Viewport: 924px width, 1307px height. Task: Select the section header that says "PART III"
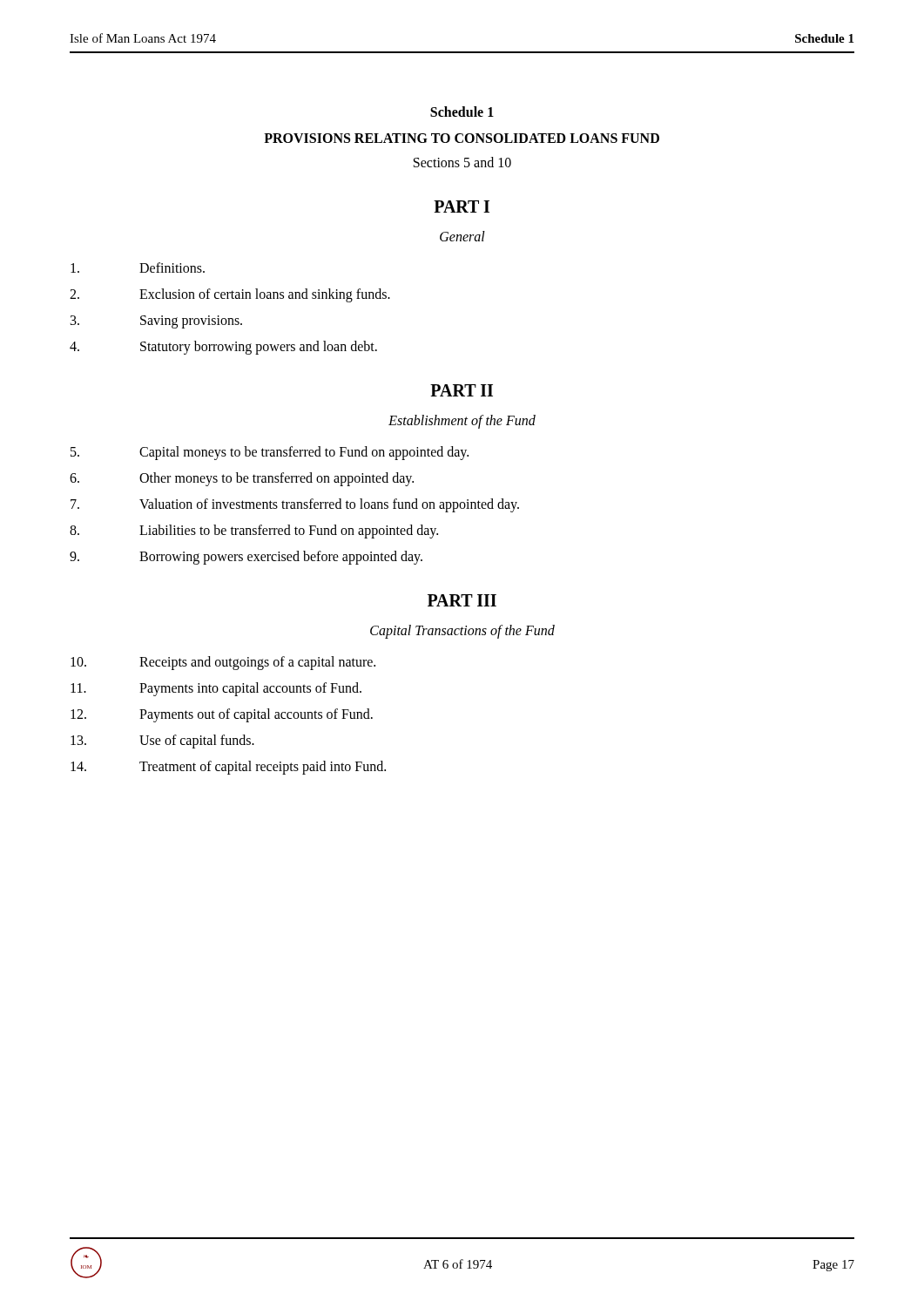coord(462,600)
